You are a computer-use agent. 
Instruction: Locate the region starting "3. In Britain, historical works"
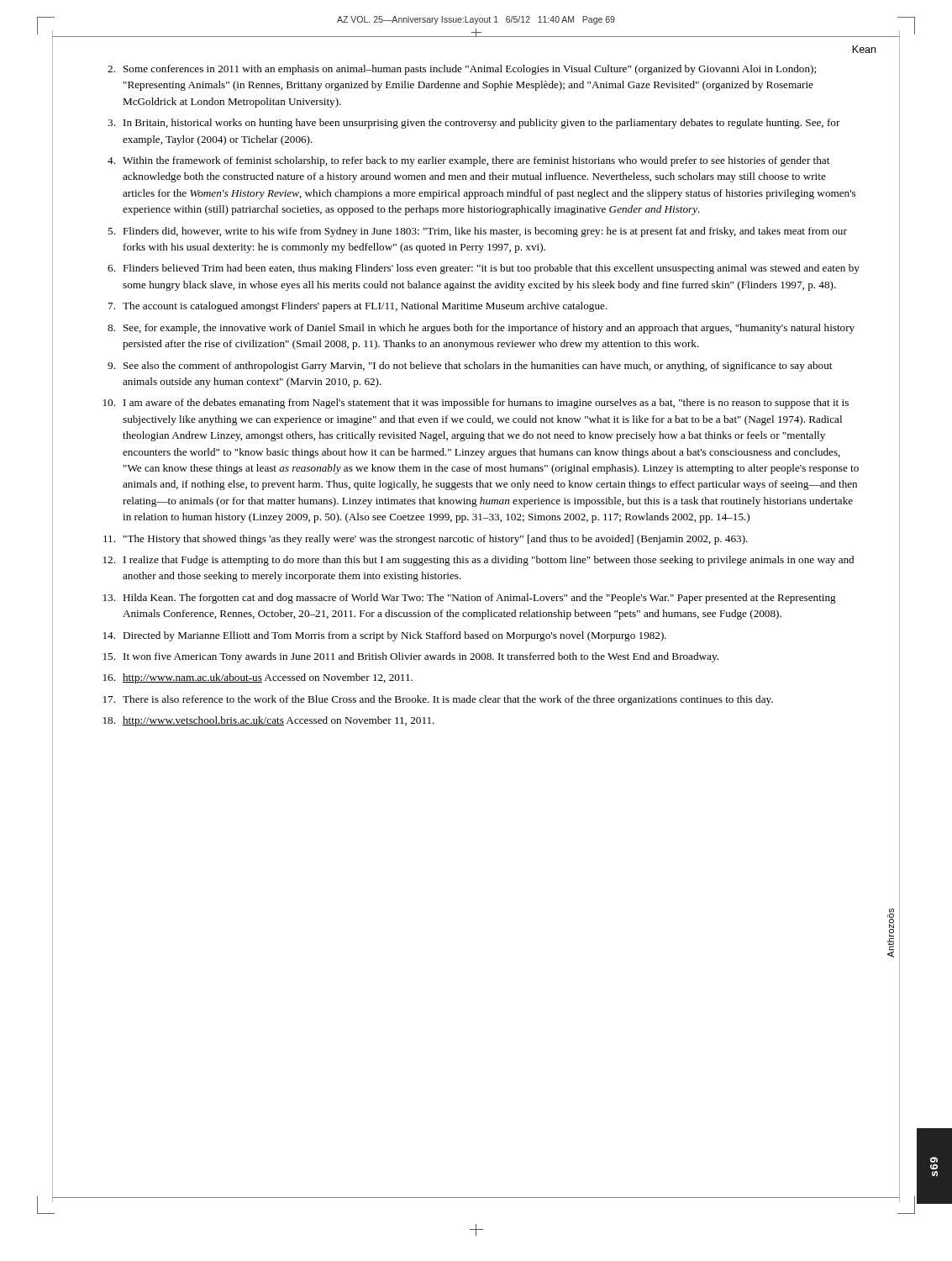(x=476, y=131)
